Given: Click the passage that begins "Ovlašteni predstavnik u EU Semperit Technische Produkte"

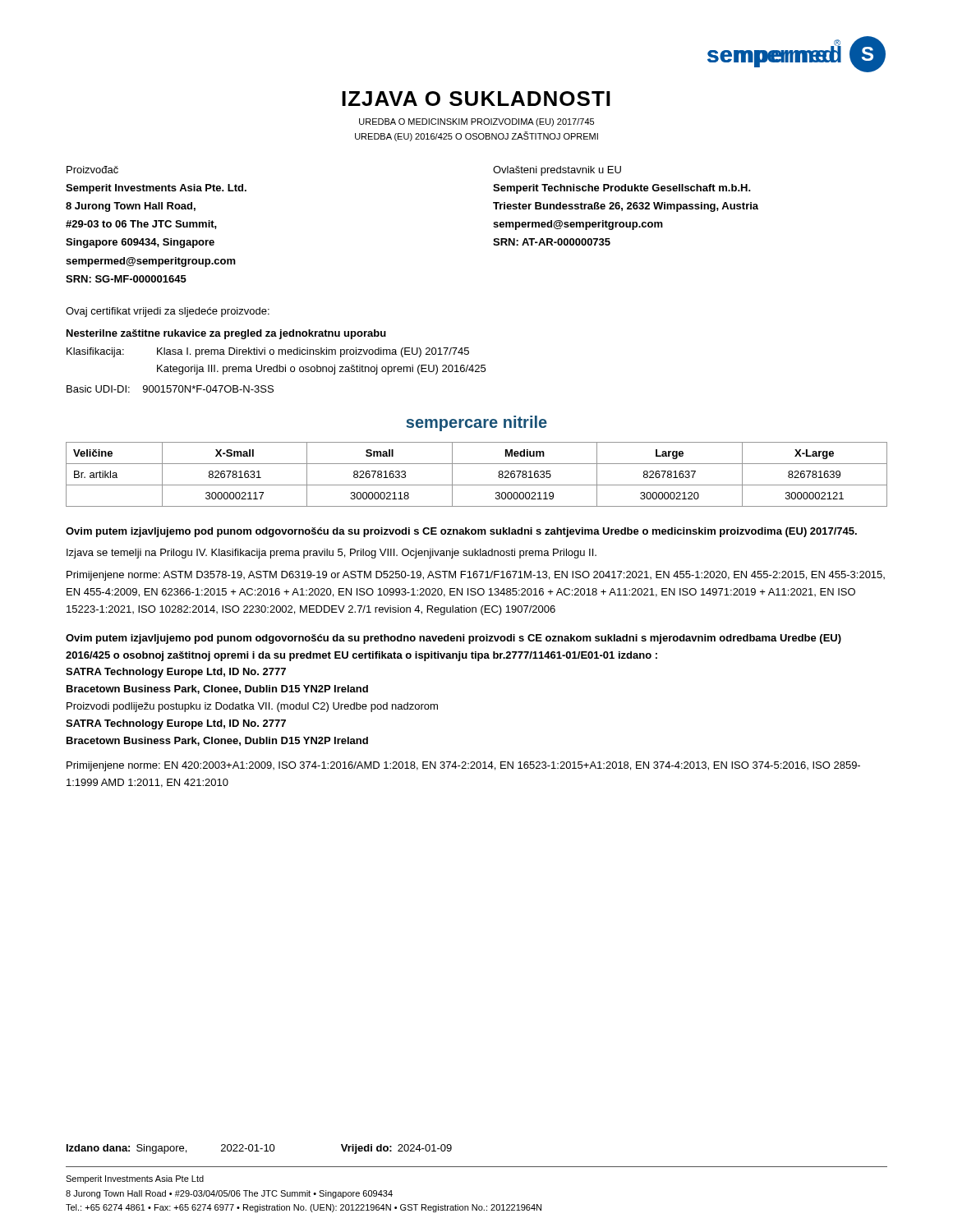Looking at the screenshot, I should tap(690, 208).
